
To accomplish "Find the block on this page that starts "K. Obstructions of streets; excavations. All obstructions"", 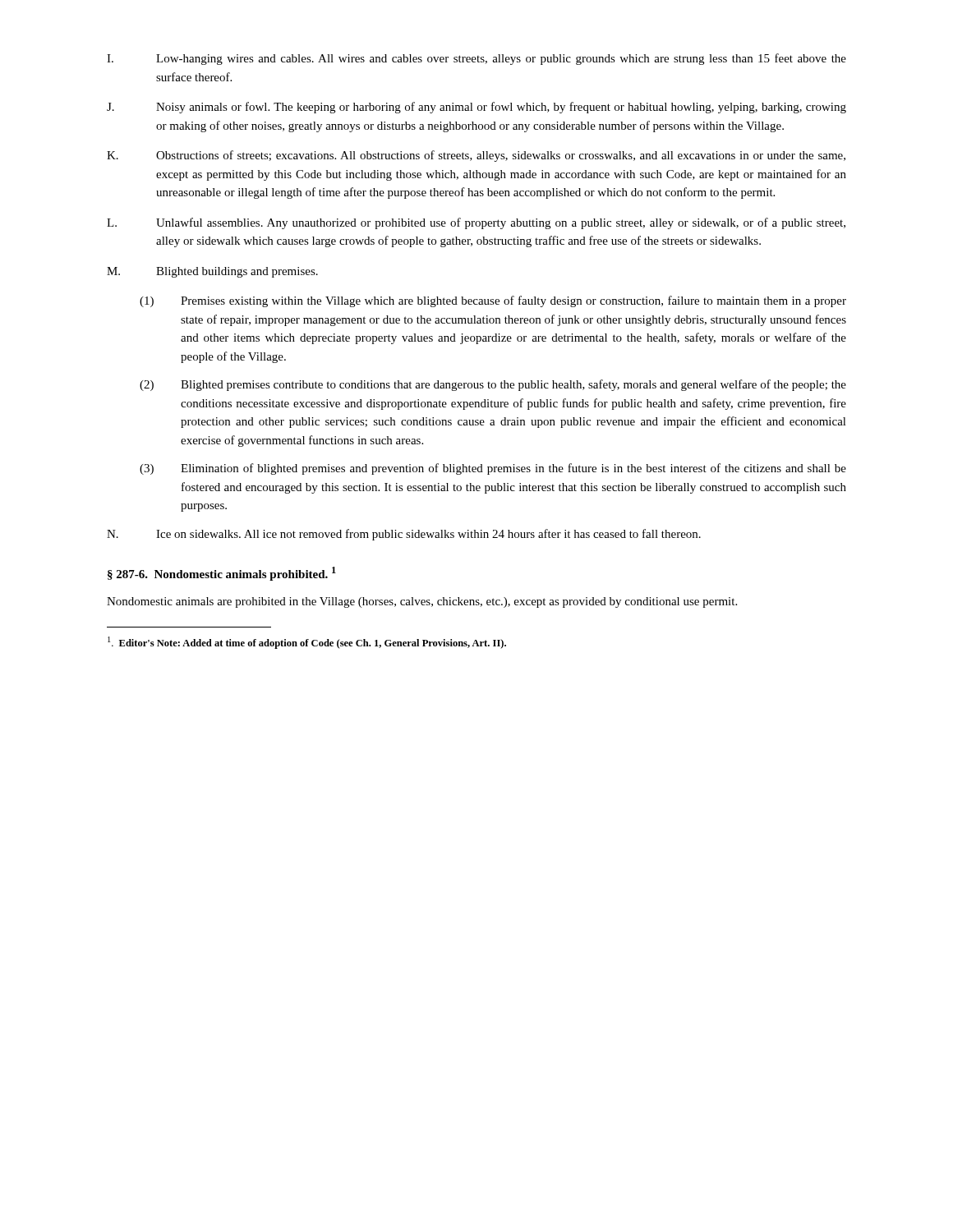I will pyautogui.click(x=476, y=174).
